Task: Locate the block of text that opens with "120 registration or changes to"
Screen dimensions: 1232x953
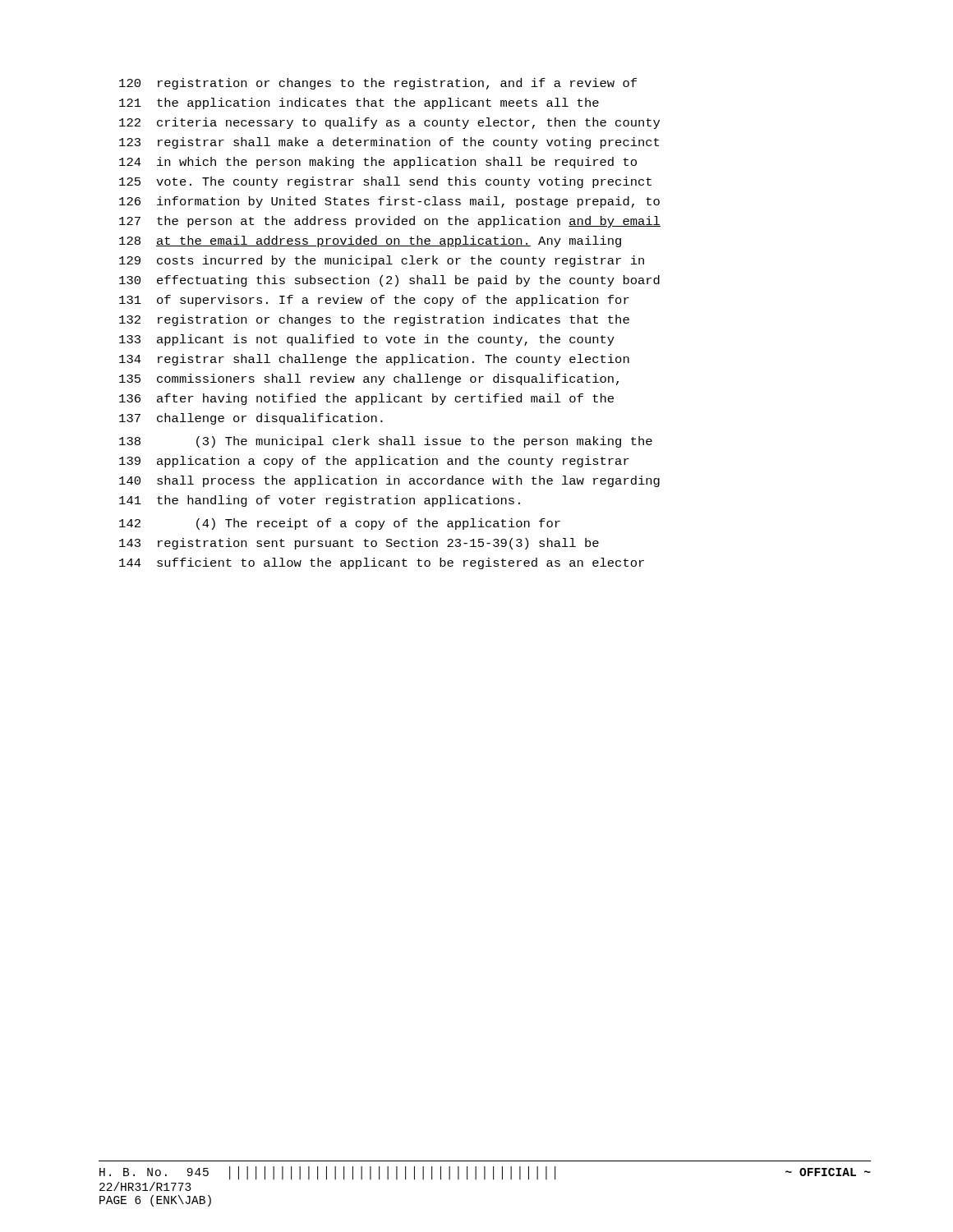Action: [368, 84]
